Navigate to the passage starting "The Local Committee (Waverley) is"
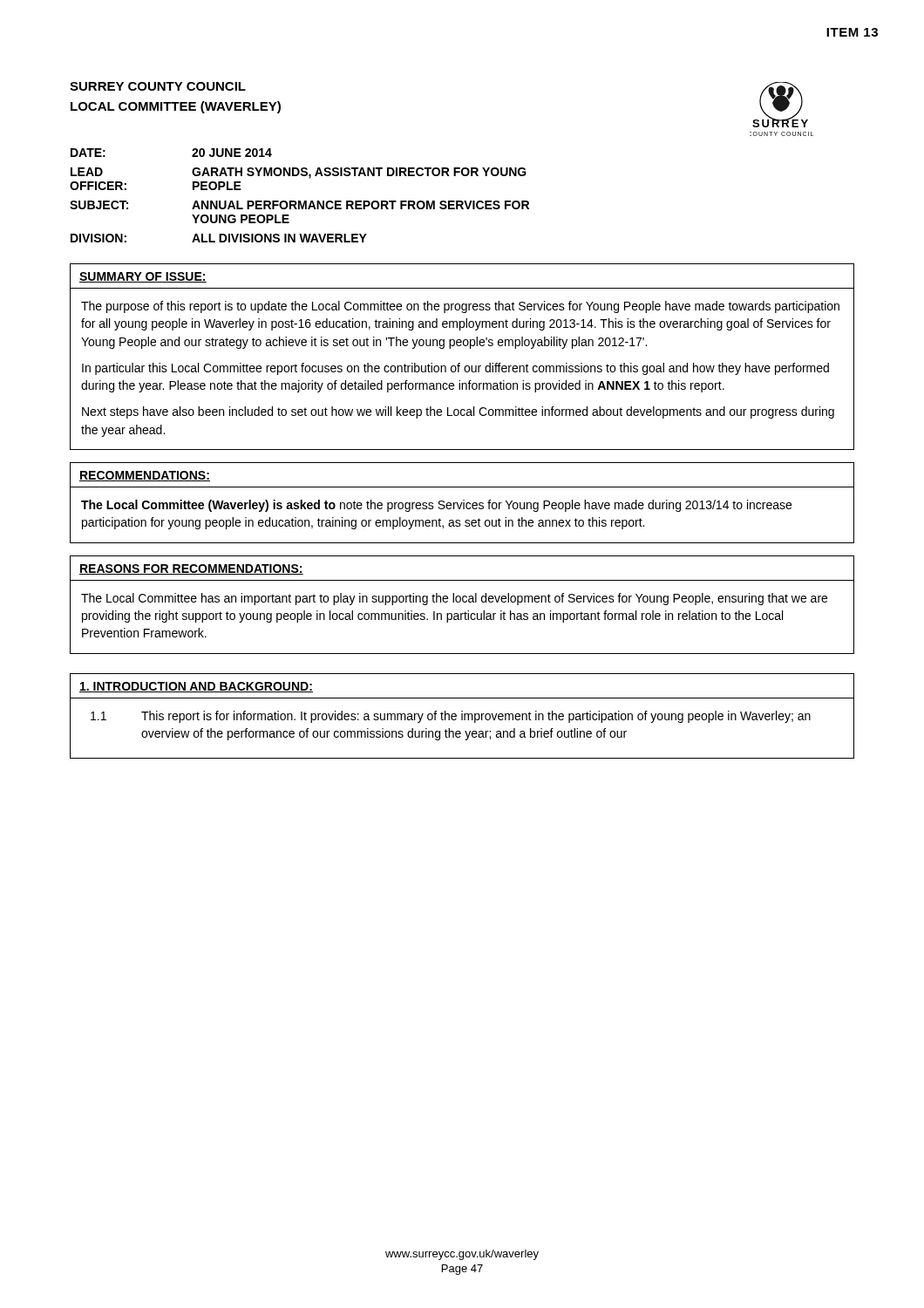The height and width of the screenshot is (1308, 924). pyautogui.click(x=462, y=514)
